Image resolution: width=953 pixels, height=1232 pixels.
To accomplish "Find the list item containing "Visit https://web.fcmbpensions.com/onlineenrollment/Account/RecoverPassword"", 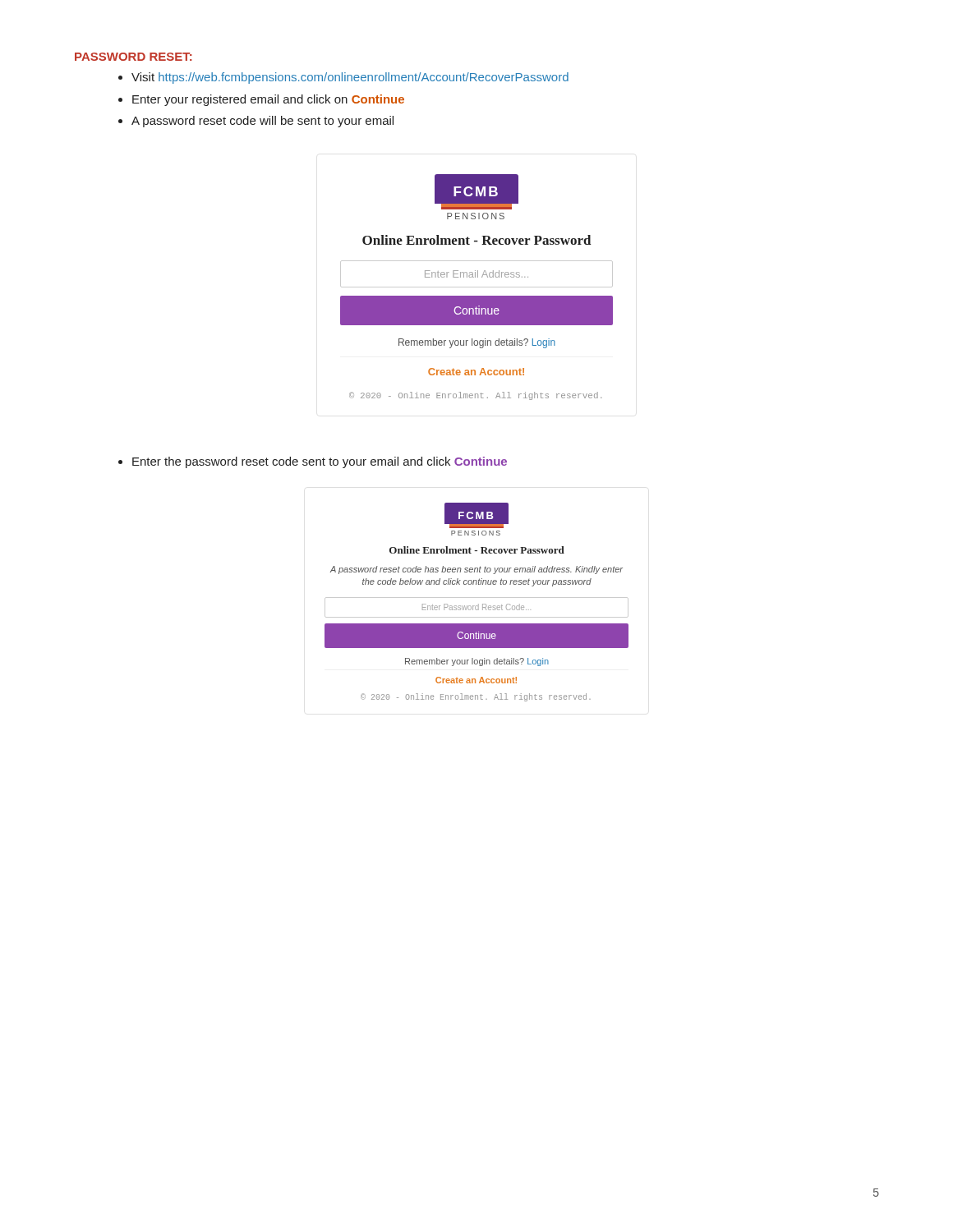I will coord(350,77).
